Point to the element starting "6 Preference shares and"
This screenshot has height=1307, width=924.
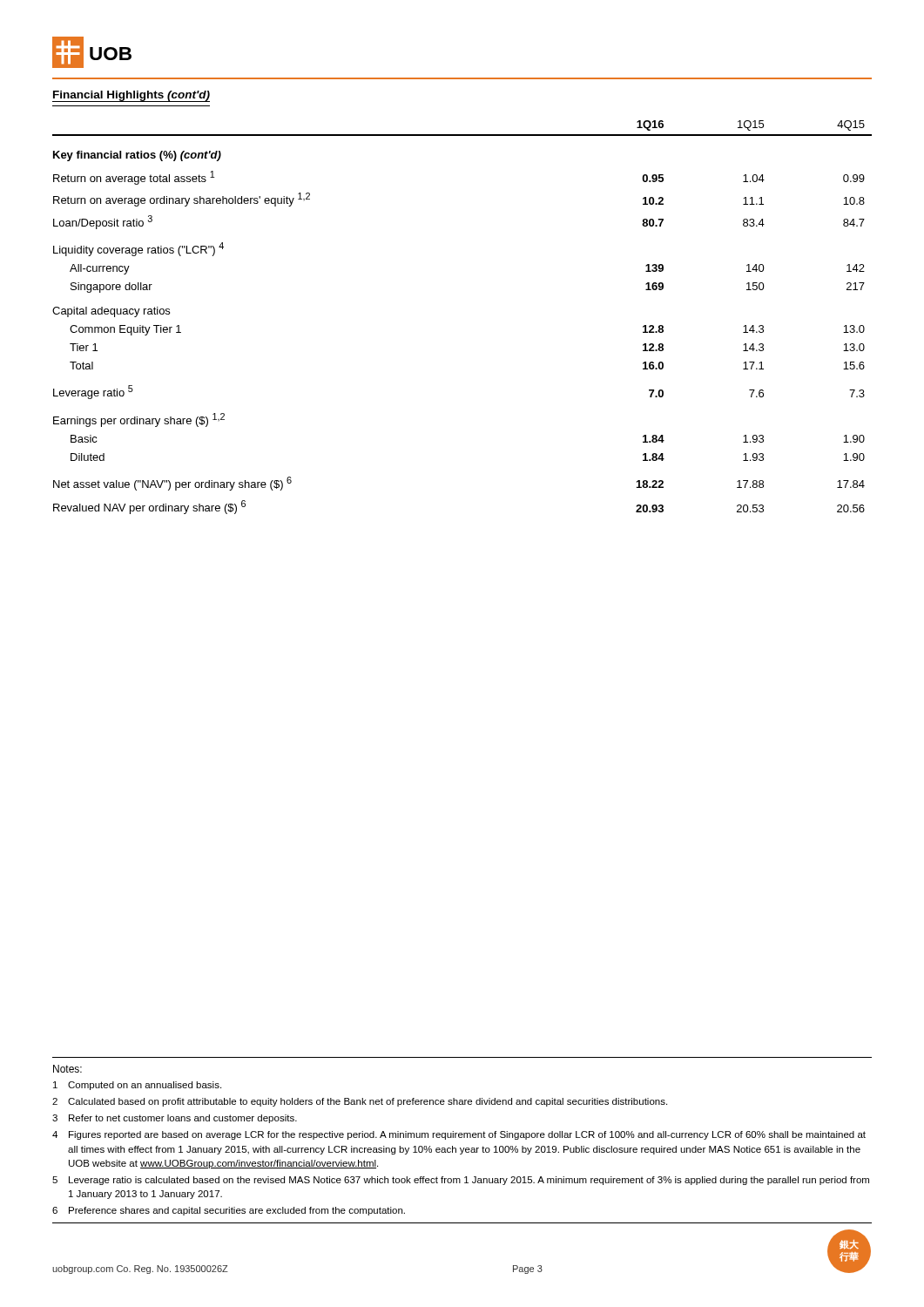click(x=229, y=1211)
